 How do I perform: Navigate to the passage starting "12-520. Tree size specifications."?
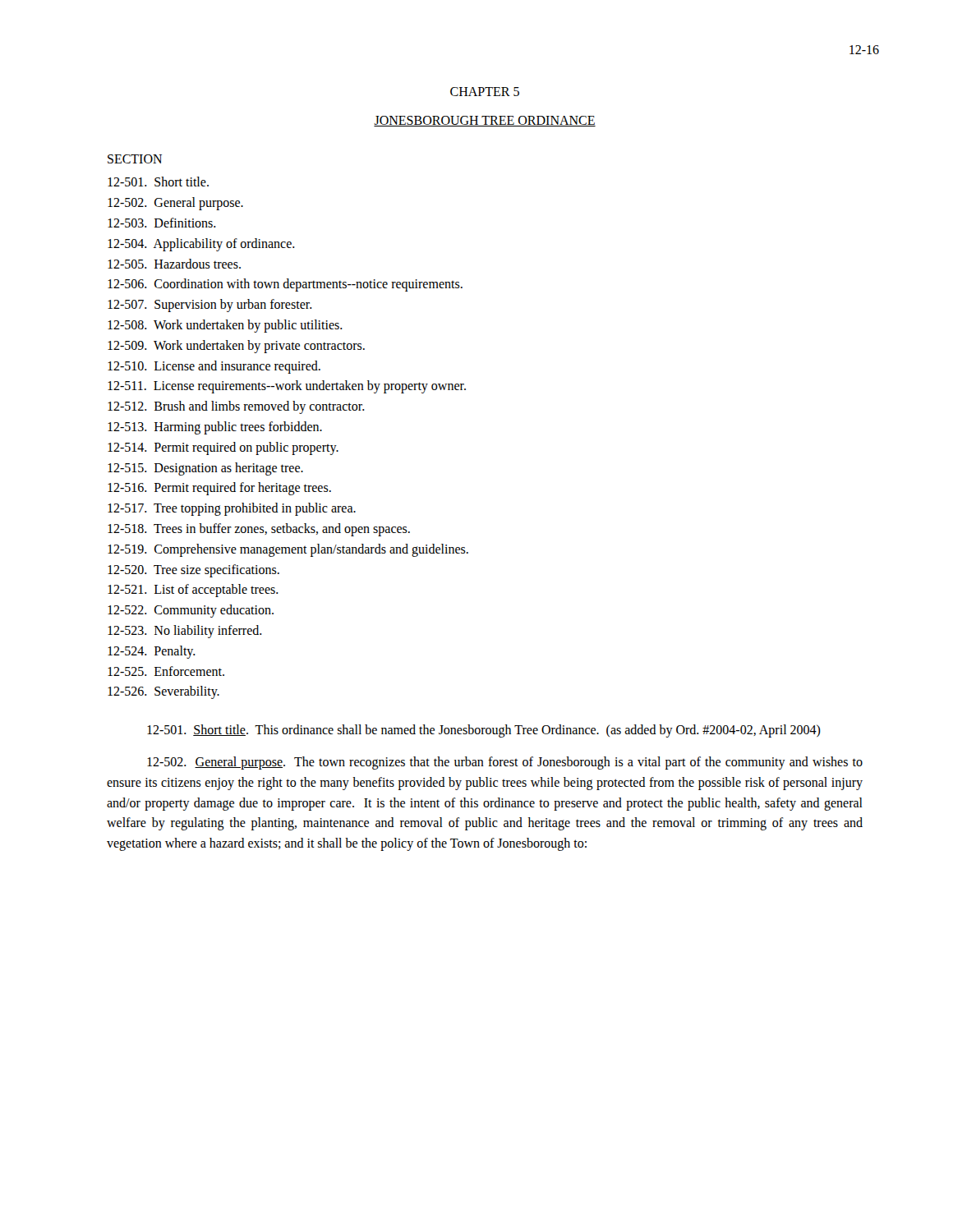(x=193, y=569)
